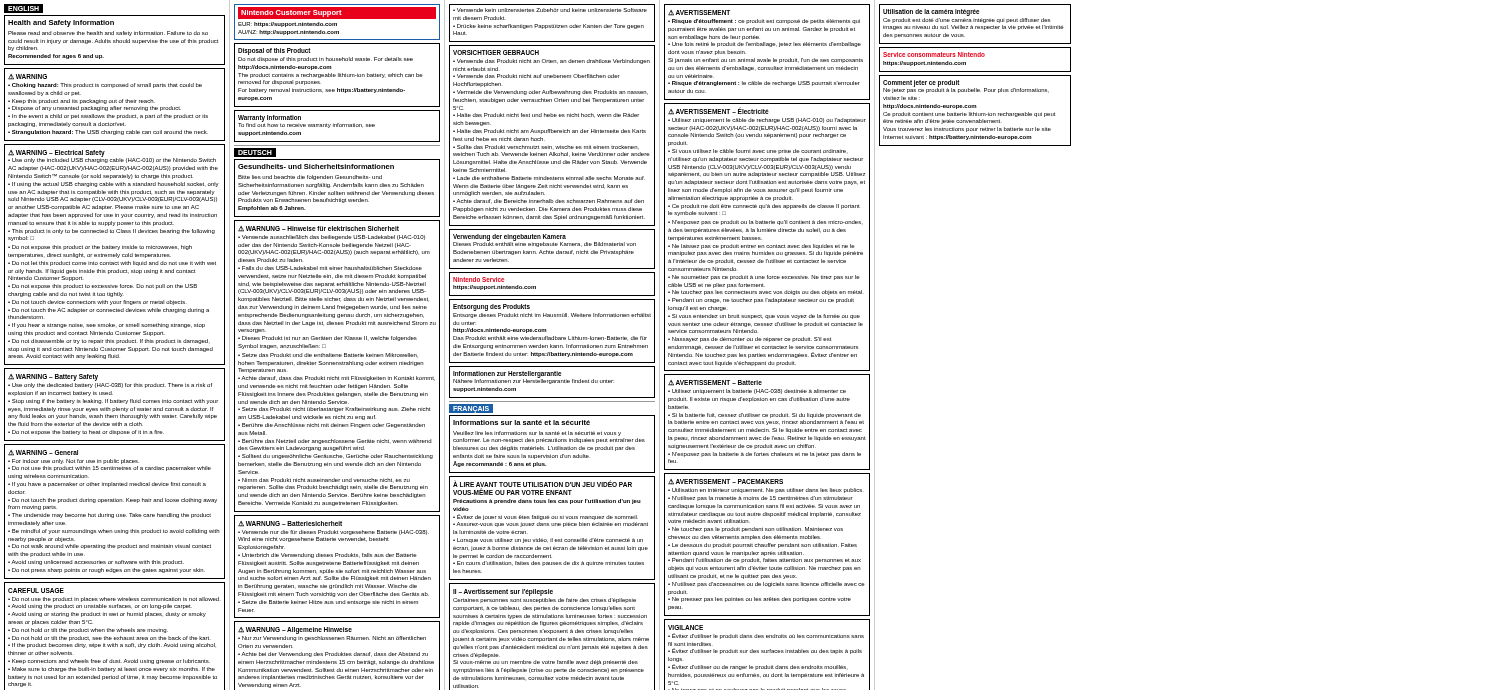1500x690 pixels.
Task: Locate the region starting "⚠ AVERTISSEMENT – Électricité • Utilisez"
Action: tap(767, 238)
